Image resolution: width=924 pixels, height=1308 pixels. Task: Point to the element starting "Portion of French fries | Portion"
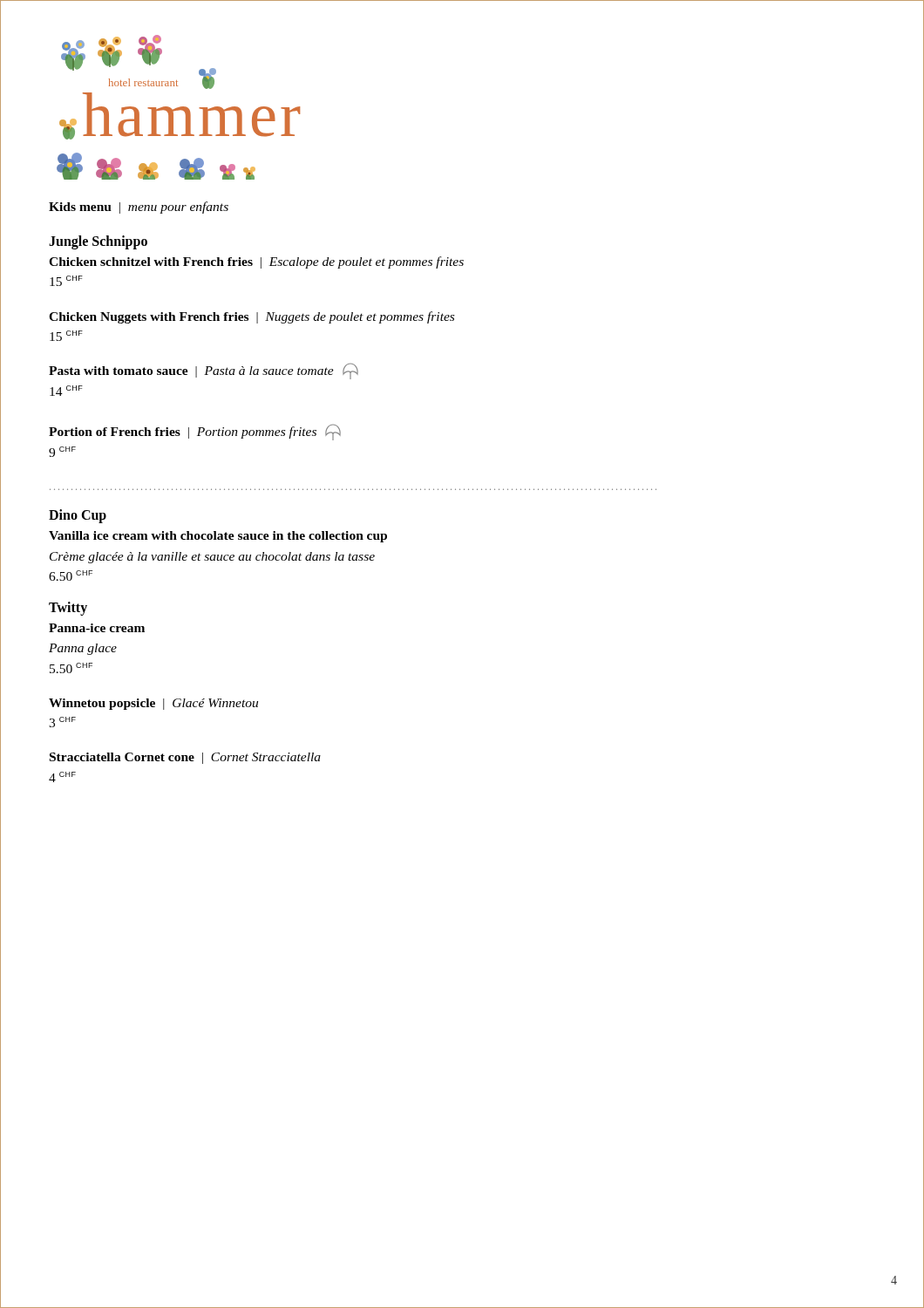tap(196, 441)
